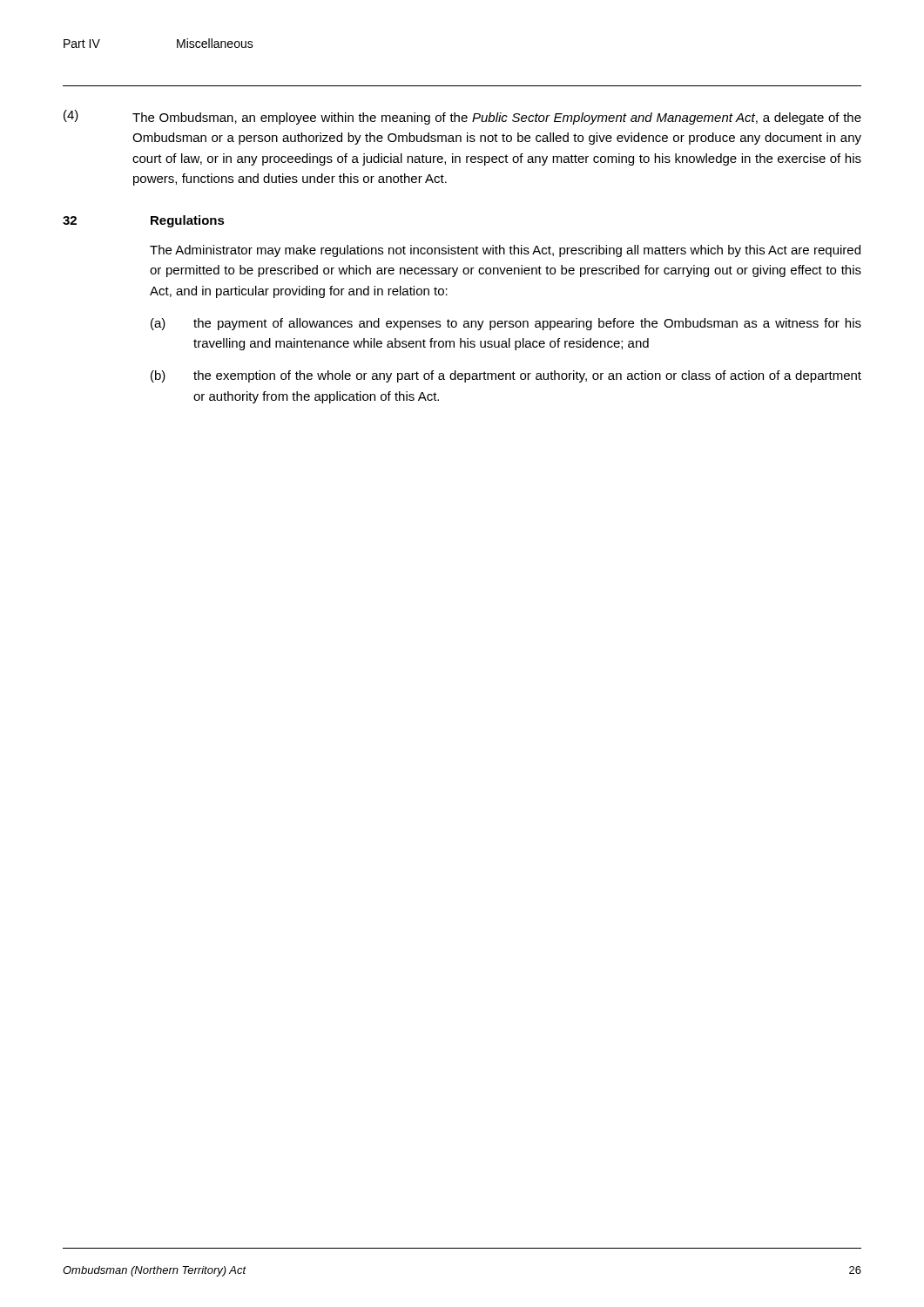Image resolution: width=924 pixels, height=1307 pixels.
Task: Click the passage that begins "(4) The Ombudsman, an employee within"
Action: click(x=462, y=148)
